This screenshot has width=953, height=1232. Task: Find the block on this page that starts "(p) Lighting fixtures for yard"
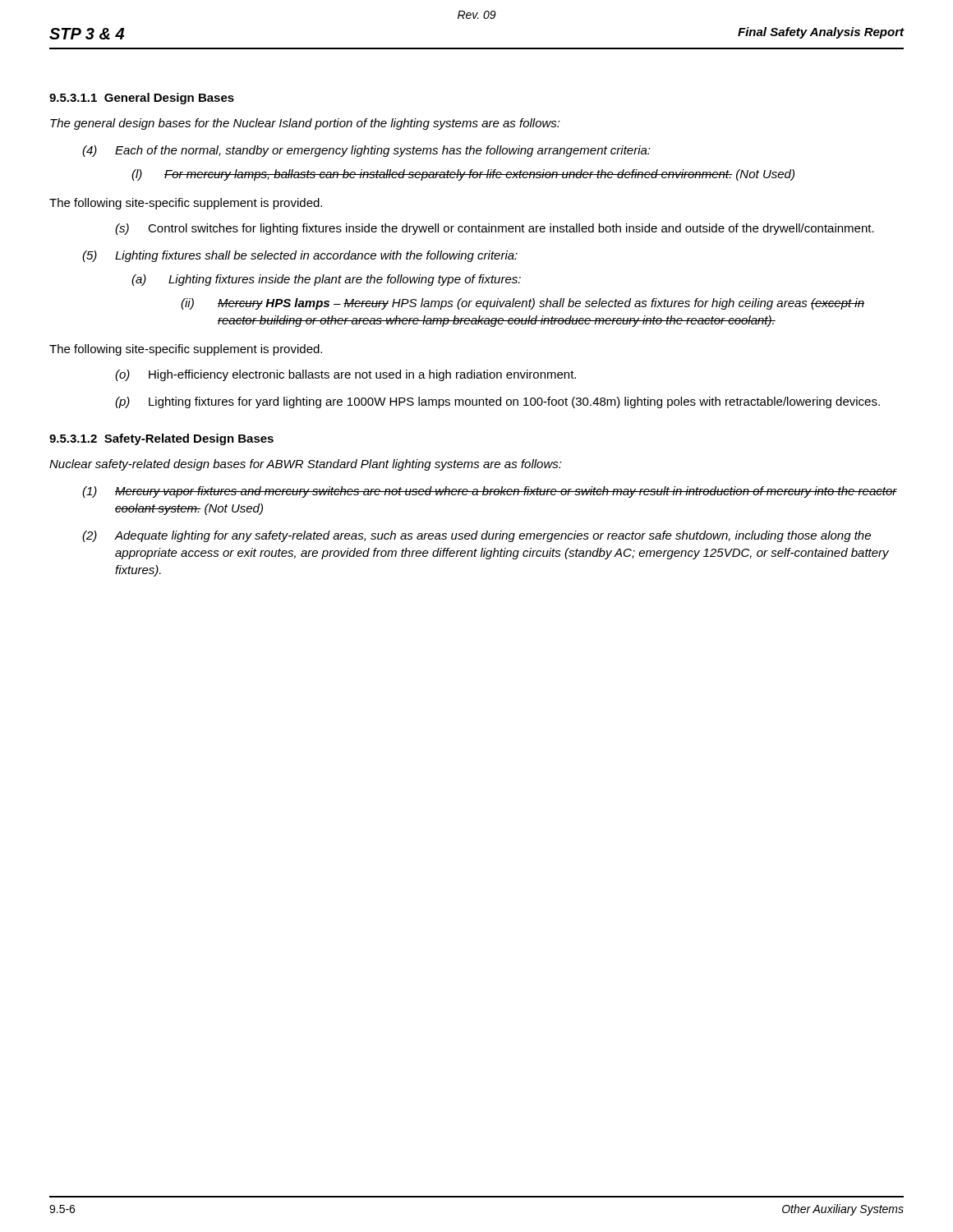(x=498, y=401)
